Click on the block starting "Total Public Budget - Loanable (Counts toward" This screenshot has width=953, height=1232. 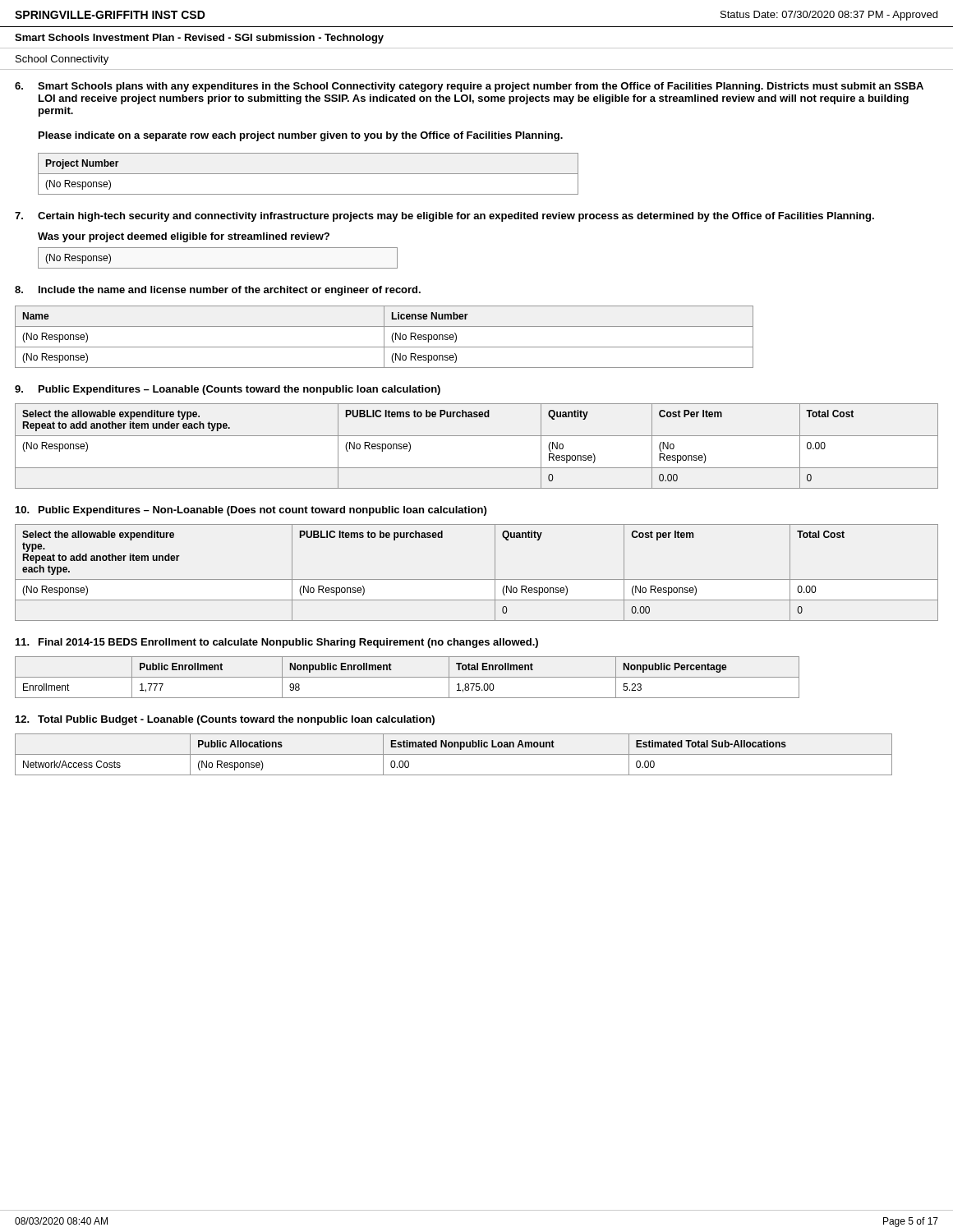tap(225, 719)
